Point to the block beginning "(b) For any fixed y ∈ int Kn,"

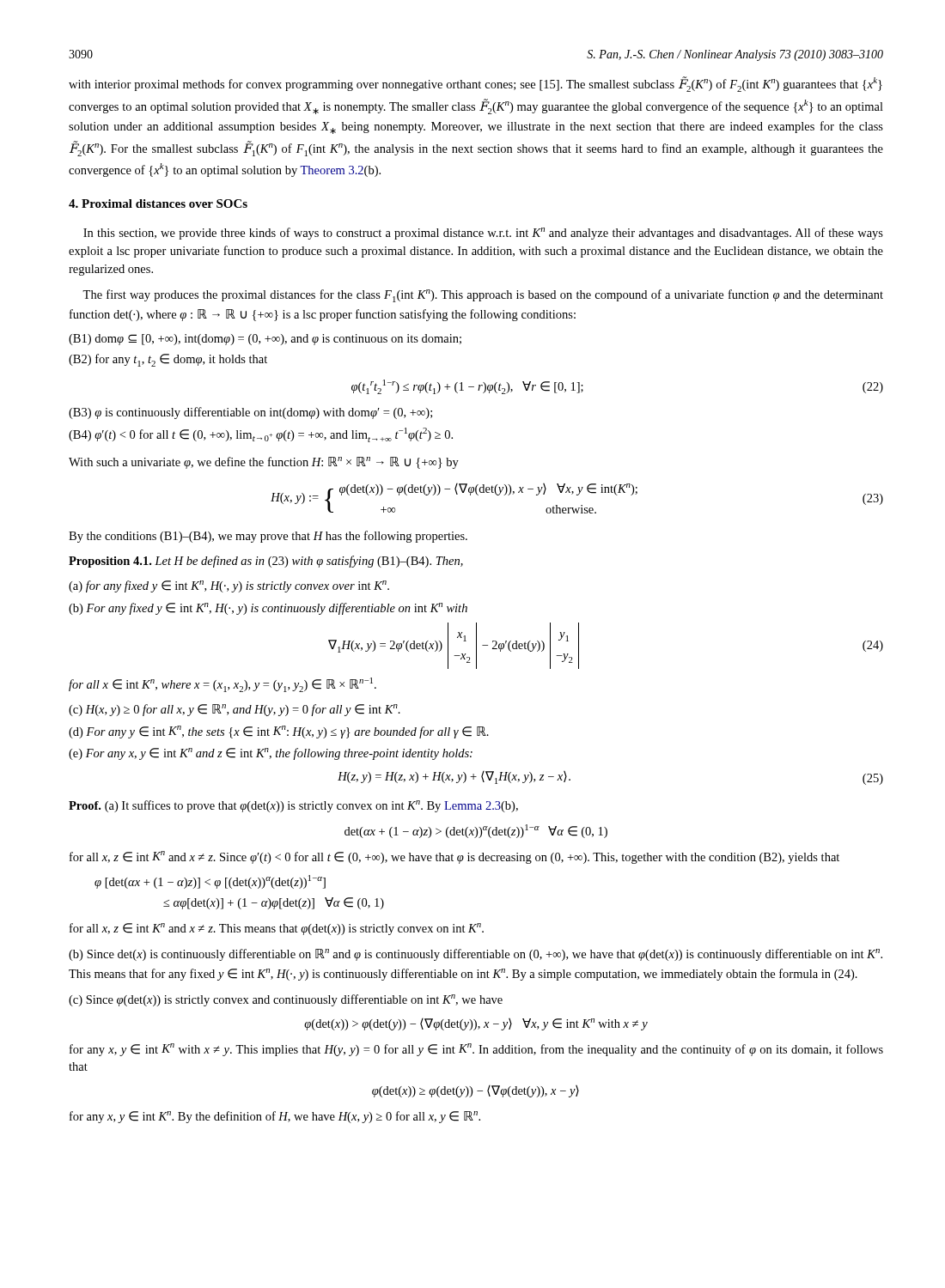[268, 606]
